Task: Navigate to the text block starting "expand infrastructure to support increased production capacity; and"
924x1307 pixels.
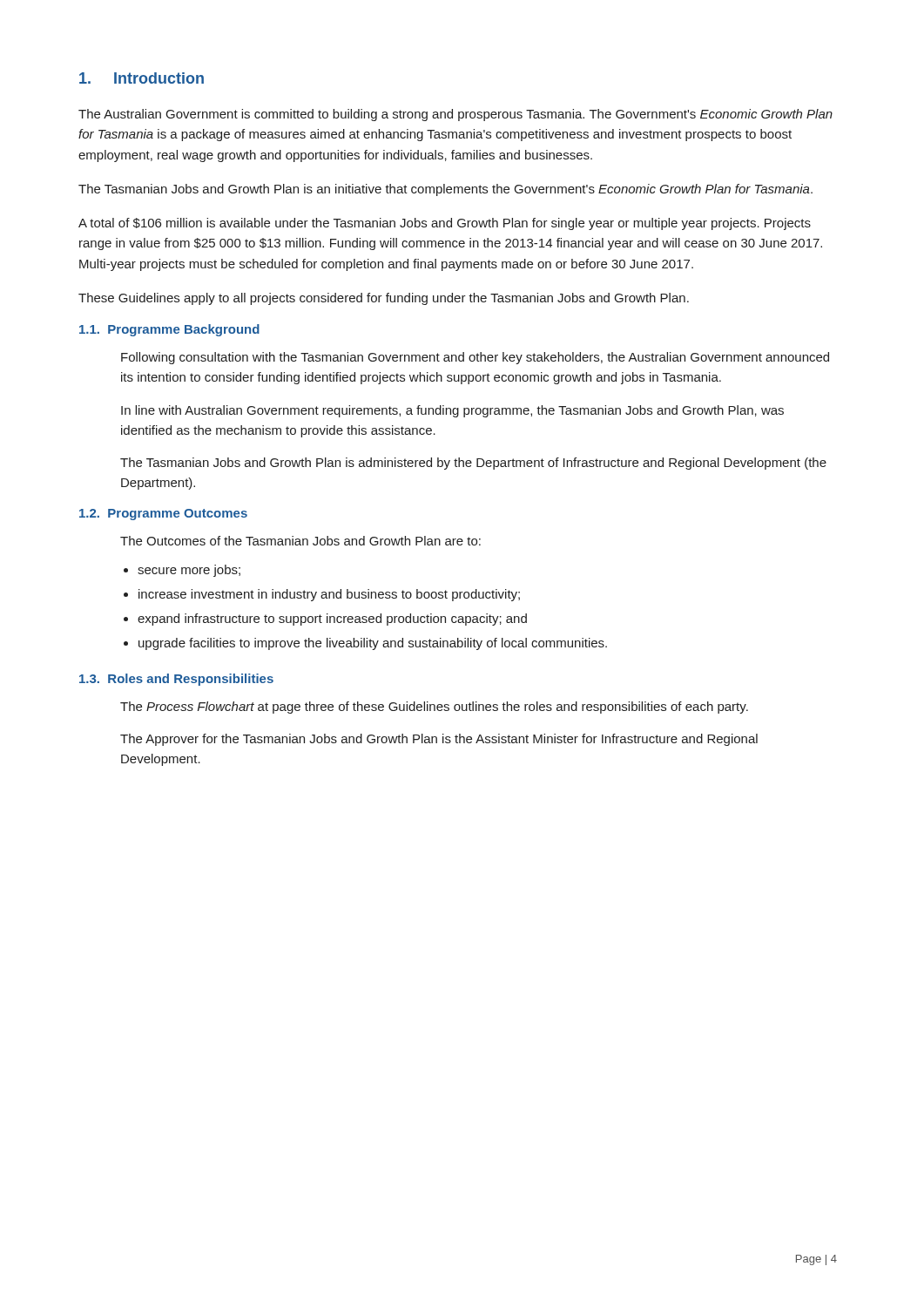Action: pyautogui.click(x=333, y=618)
